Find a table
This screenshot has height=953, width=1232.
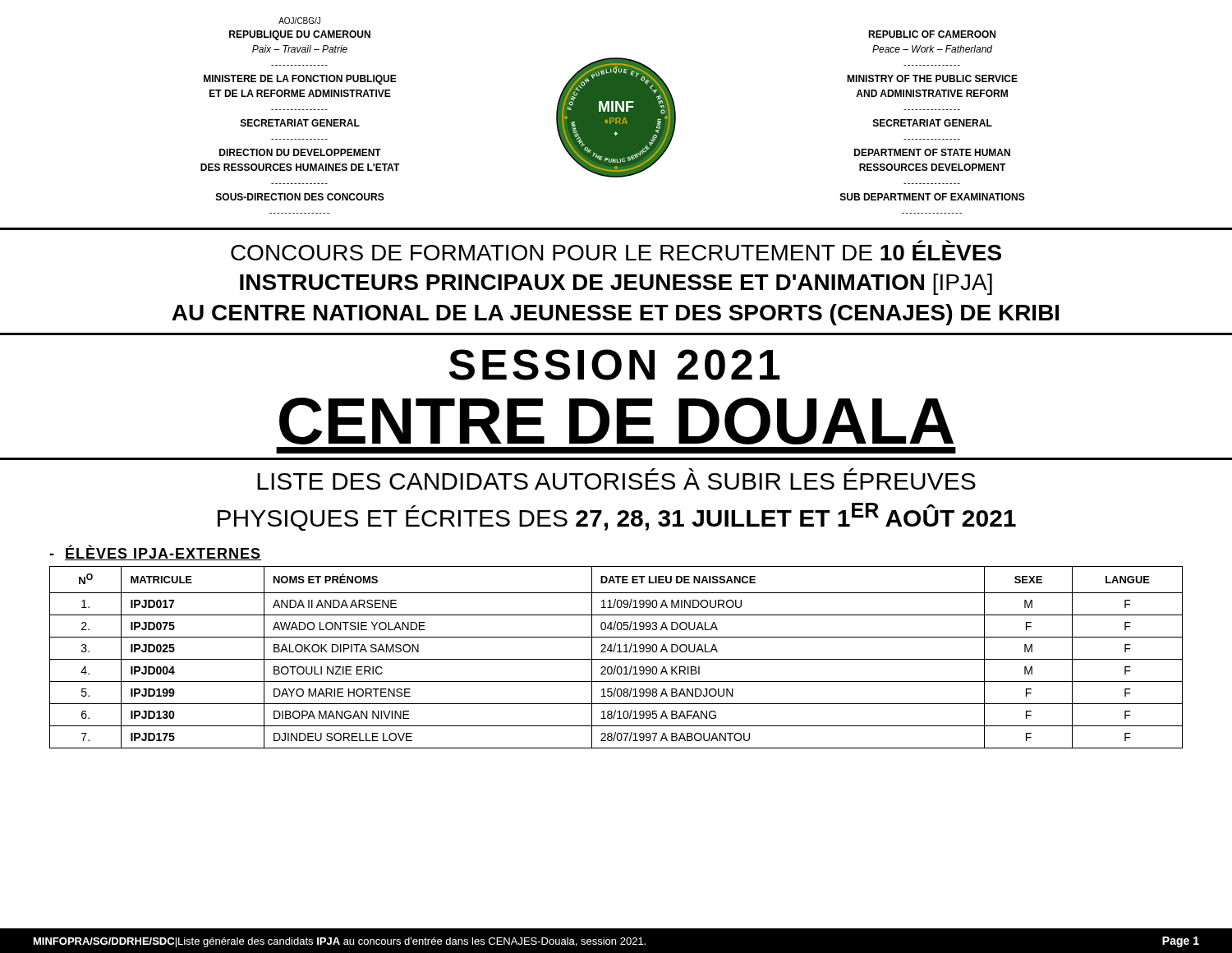[x=616, y=657]
